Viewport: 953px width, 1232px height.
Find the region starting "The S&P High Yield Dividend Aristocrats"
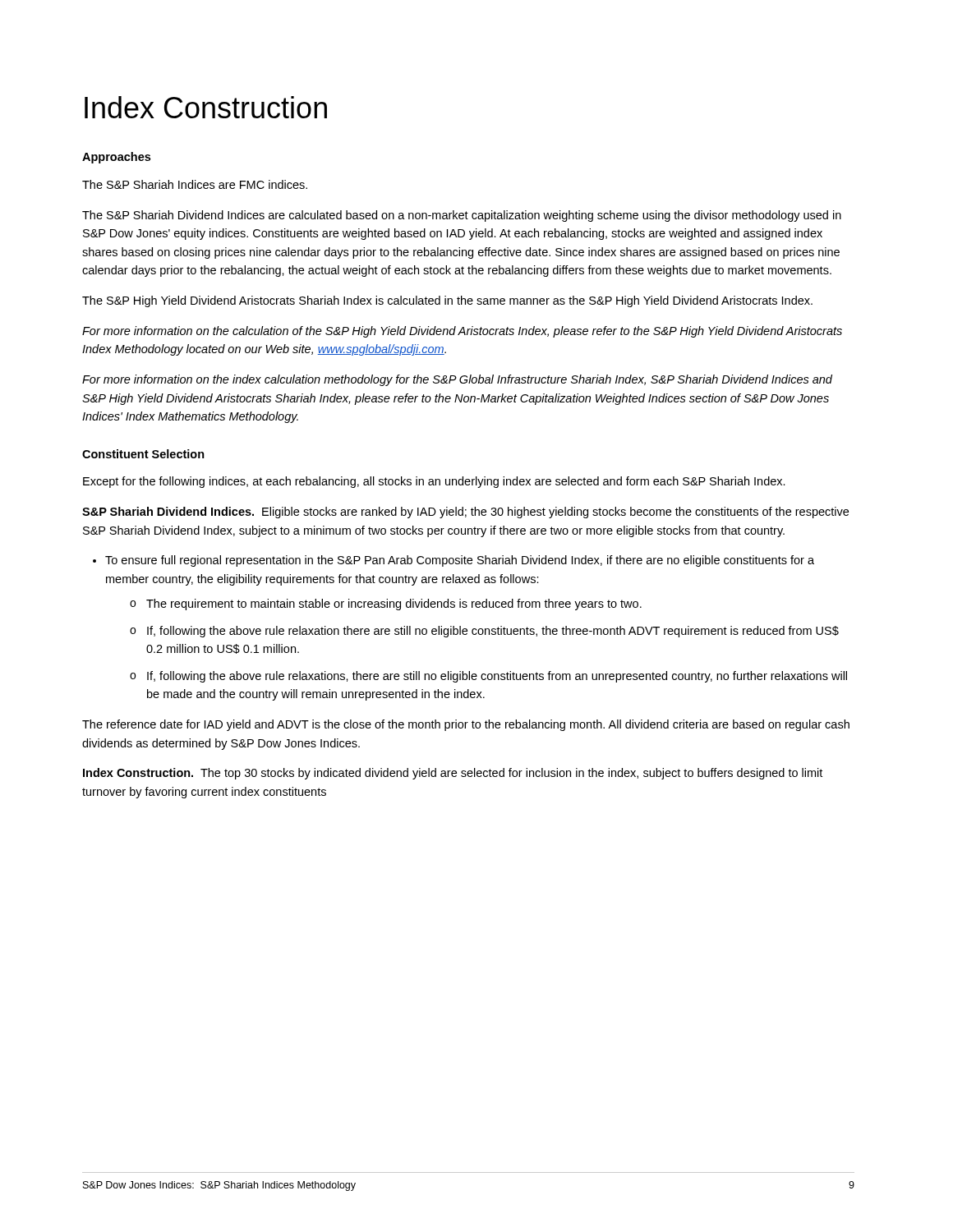(x=468, y=301)
